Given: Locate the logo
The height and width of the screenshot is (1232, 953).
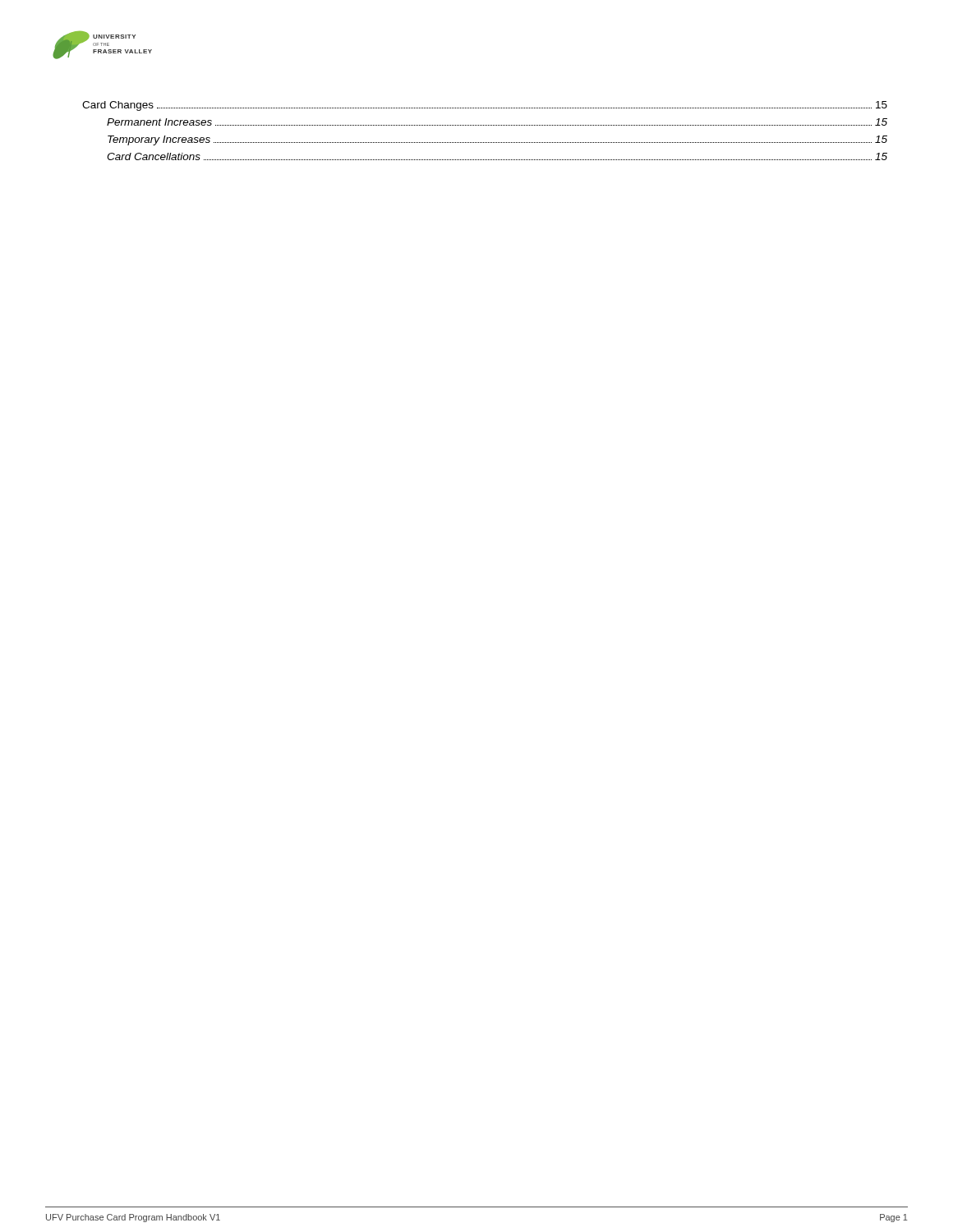Looking at the screenshot, I should (x=99, y=49).
